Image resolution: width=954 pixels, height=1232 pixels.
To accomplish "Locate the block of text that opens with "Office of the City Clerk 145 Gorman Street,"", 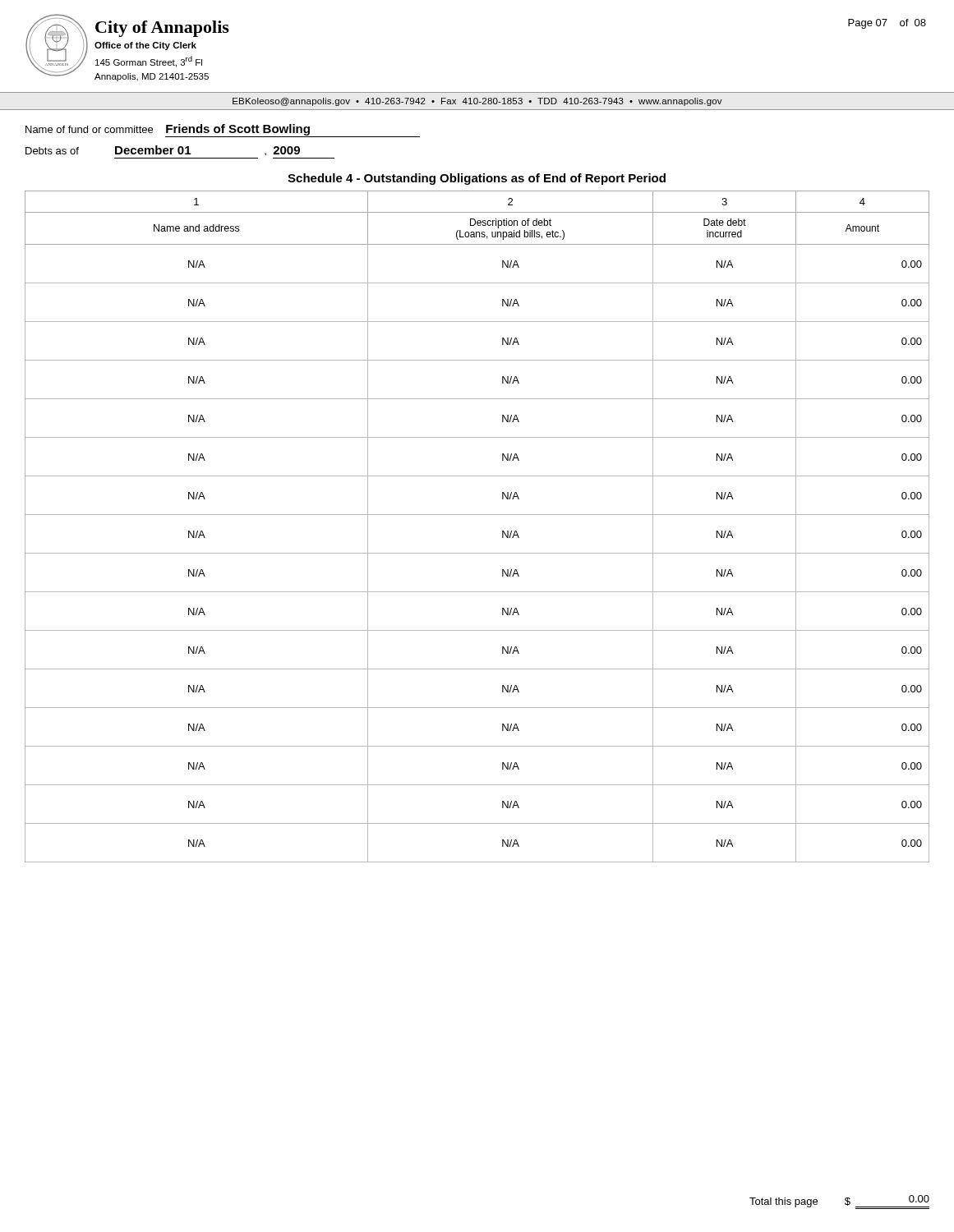I will (x=152, y=61).
